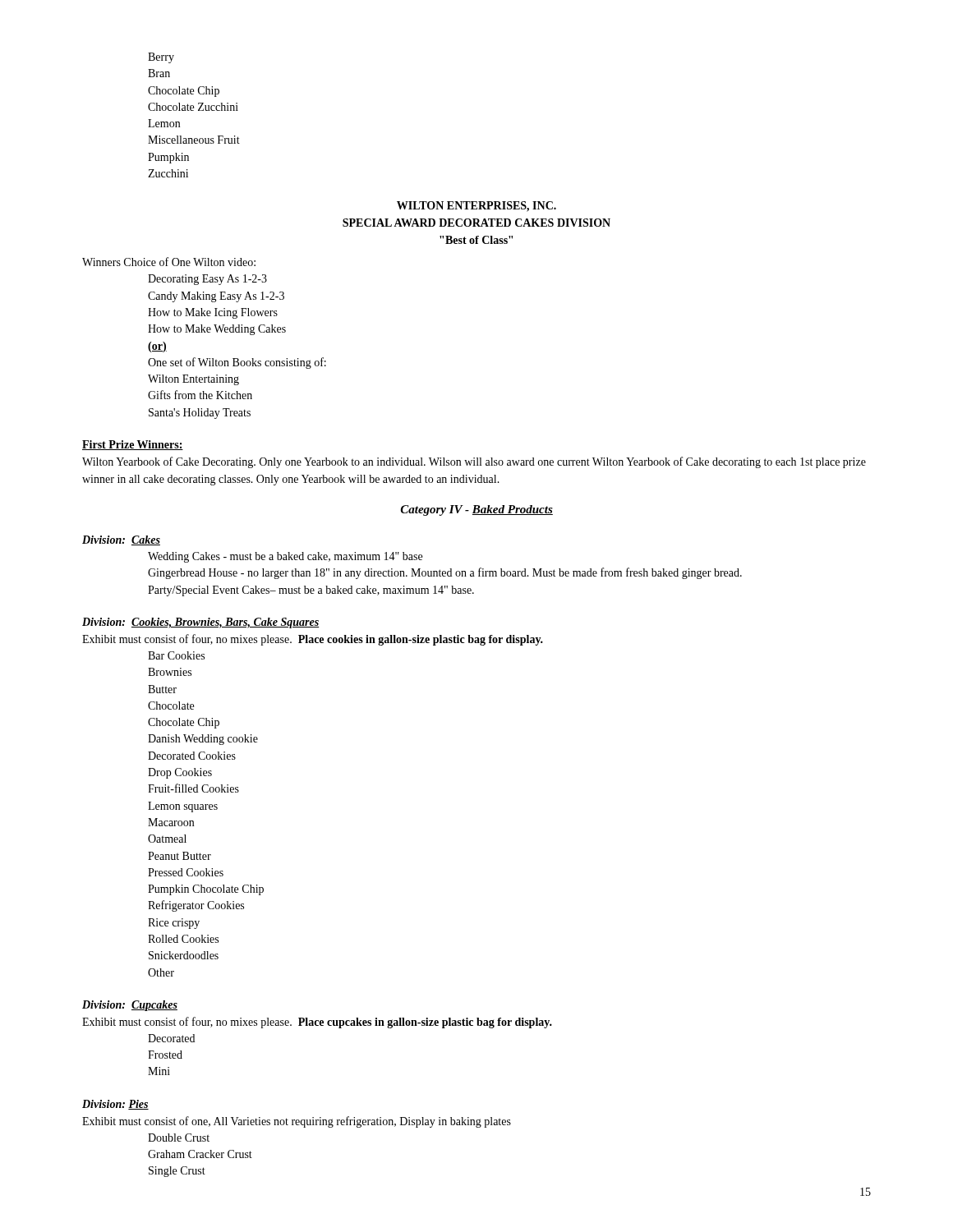The image size is (953, 1232).
Task: Find "Miscellaneous Fruit" on this page
Action: (194, 140)
